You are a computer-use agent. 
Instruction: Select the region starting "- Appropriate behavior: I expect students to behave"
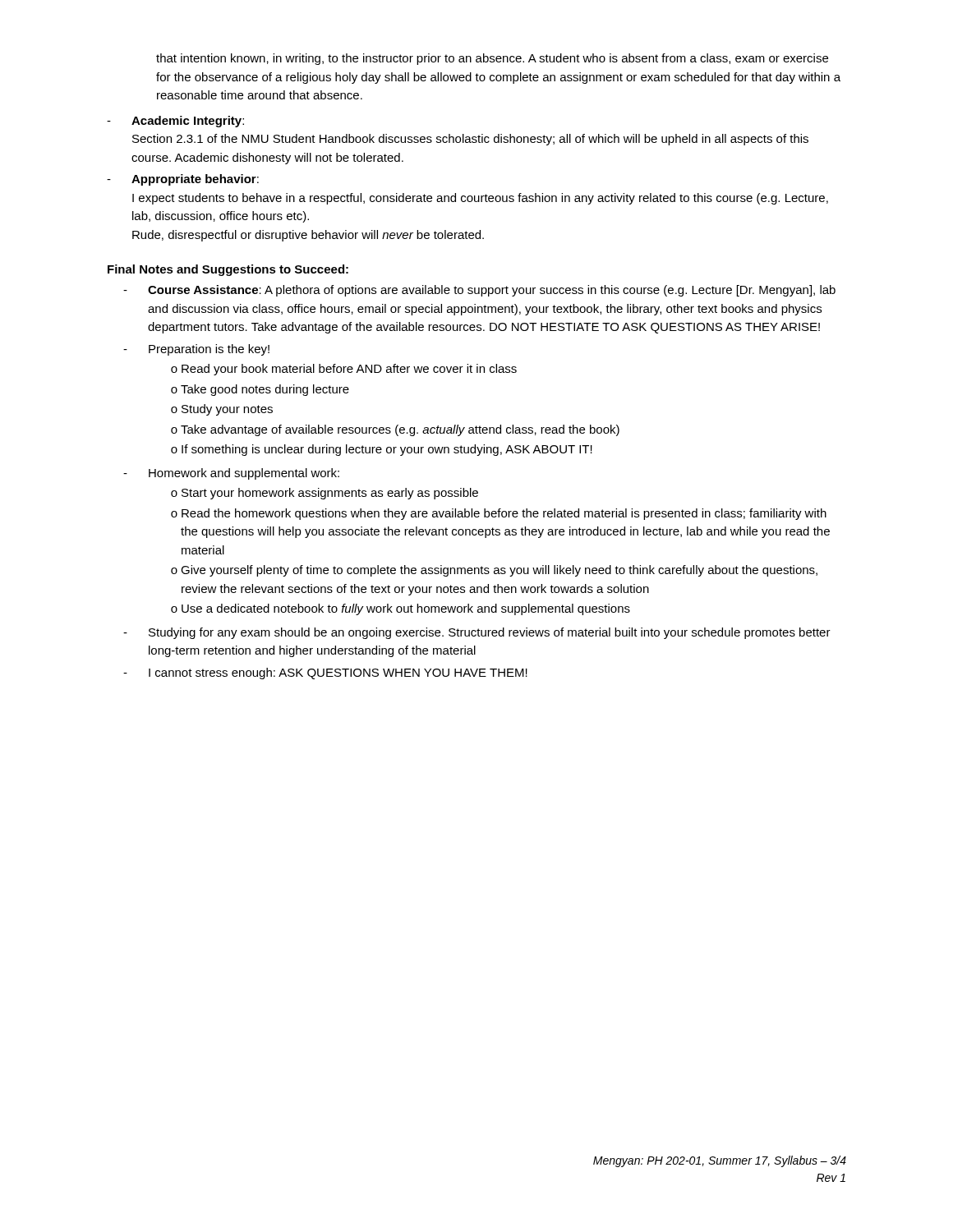pyautogui.click(x=476, y=207)
